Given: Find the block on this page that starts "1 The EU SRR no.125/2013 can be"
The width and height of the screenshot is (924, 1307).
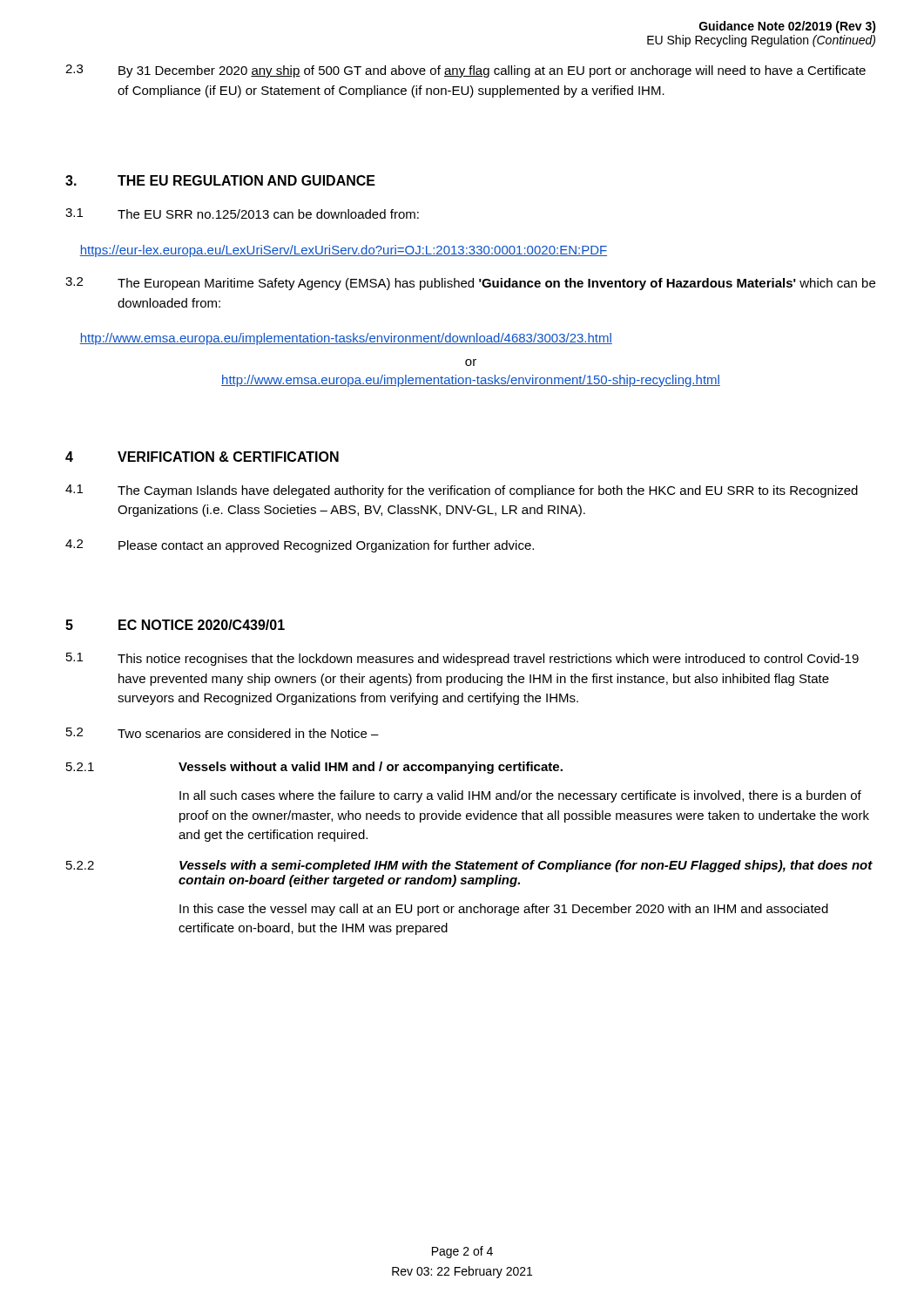Looking at the screenshot, I should (x=243, y=215).
